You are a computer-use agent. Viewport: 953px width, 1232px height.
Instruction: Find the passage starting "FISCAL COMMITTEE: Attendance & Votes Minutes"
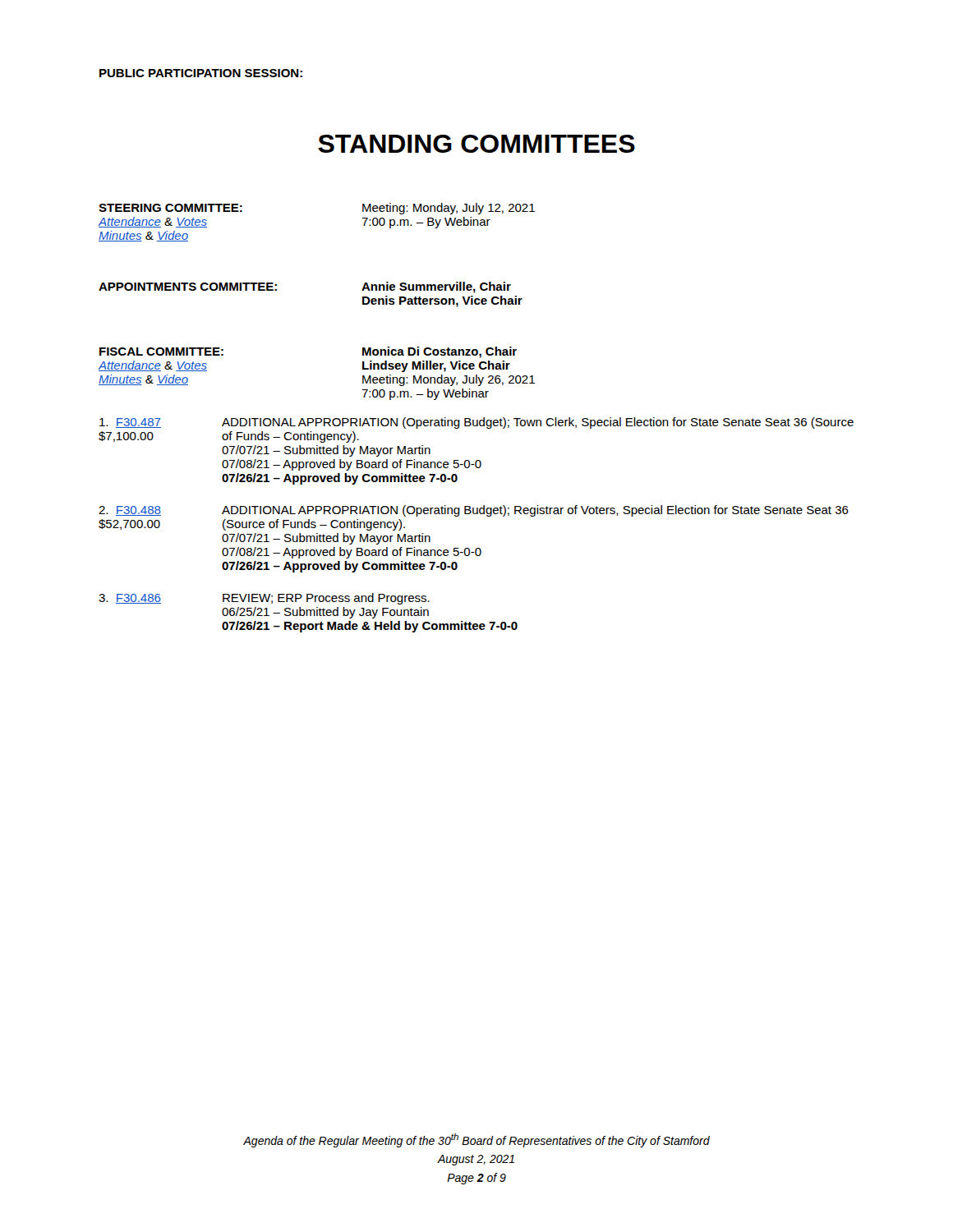(x=476, y=372)
